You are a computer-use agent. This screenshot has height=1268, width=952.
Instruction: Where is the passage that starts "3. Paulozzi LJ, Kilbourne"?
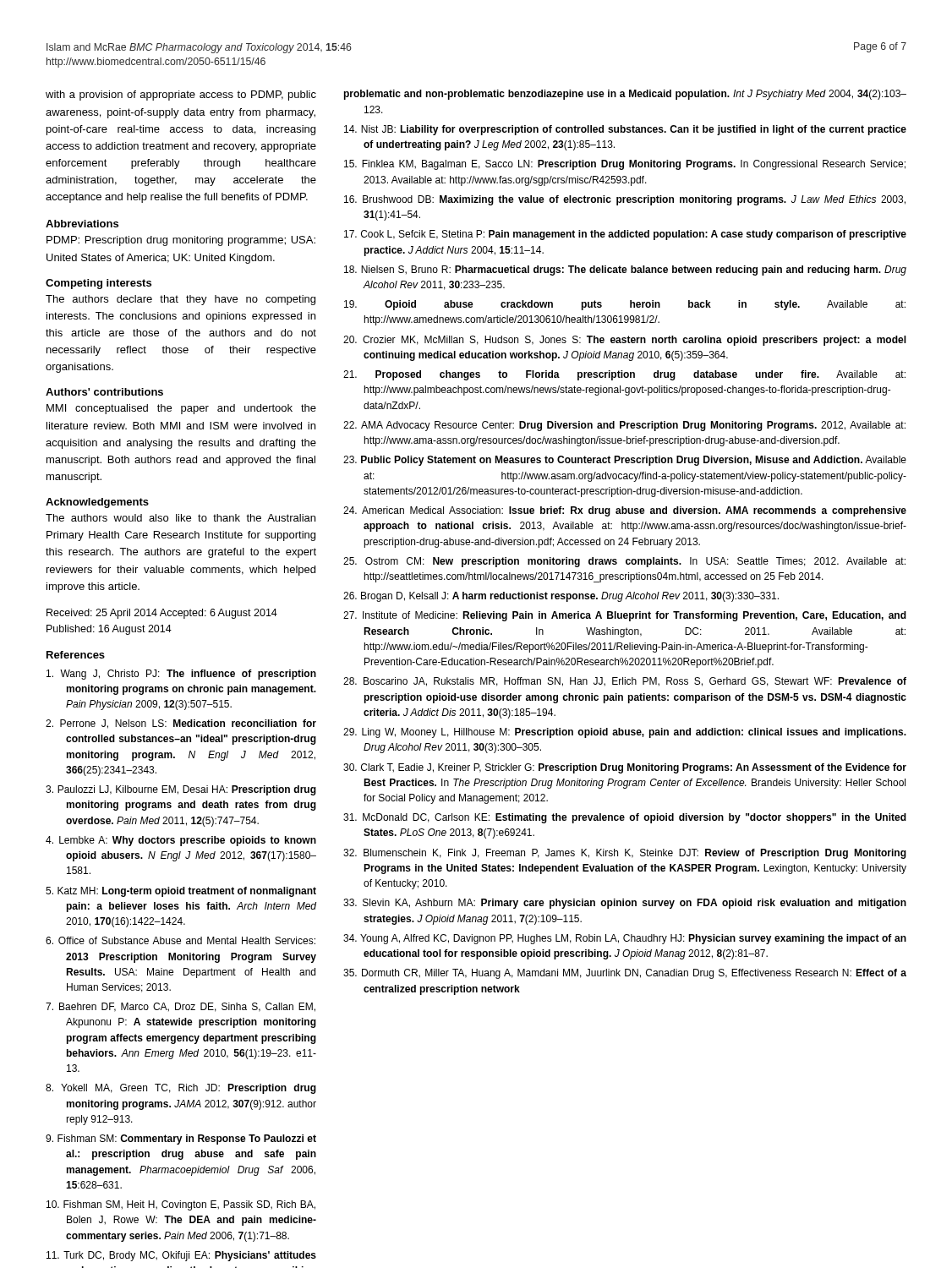click(x=181, y=805)
